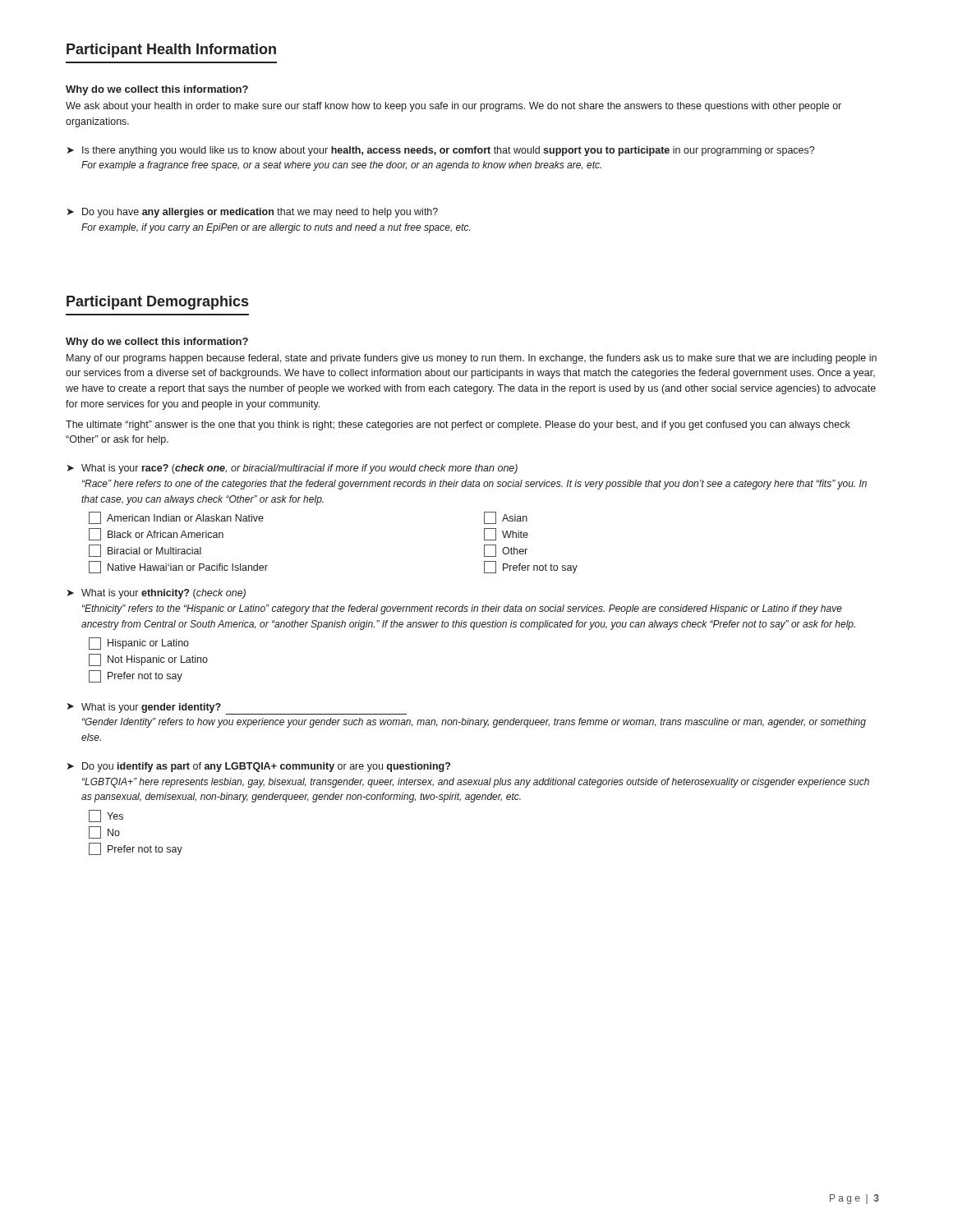Select the block starting "Not Hispanic or Latino"

pos(148,660)
